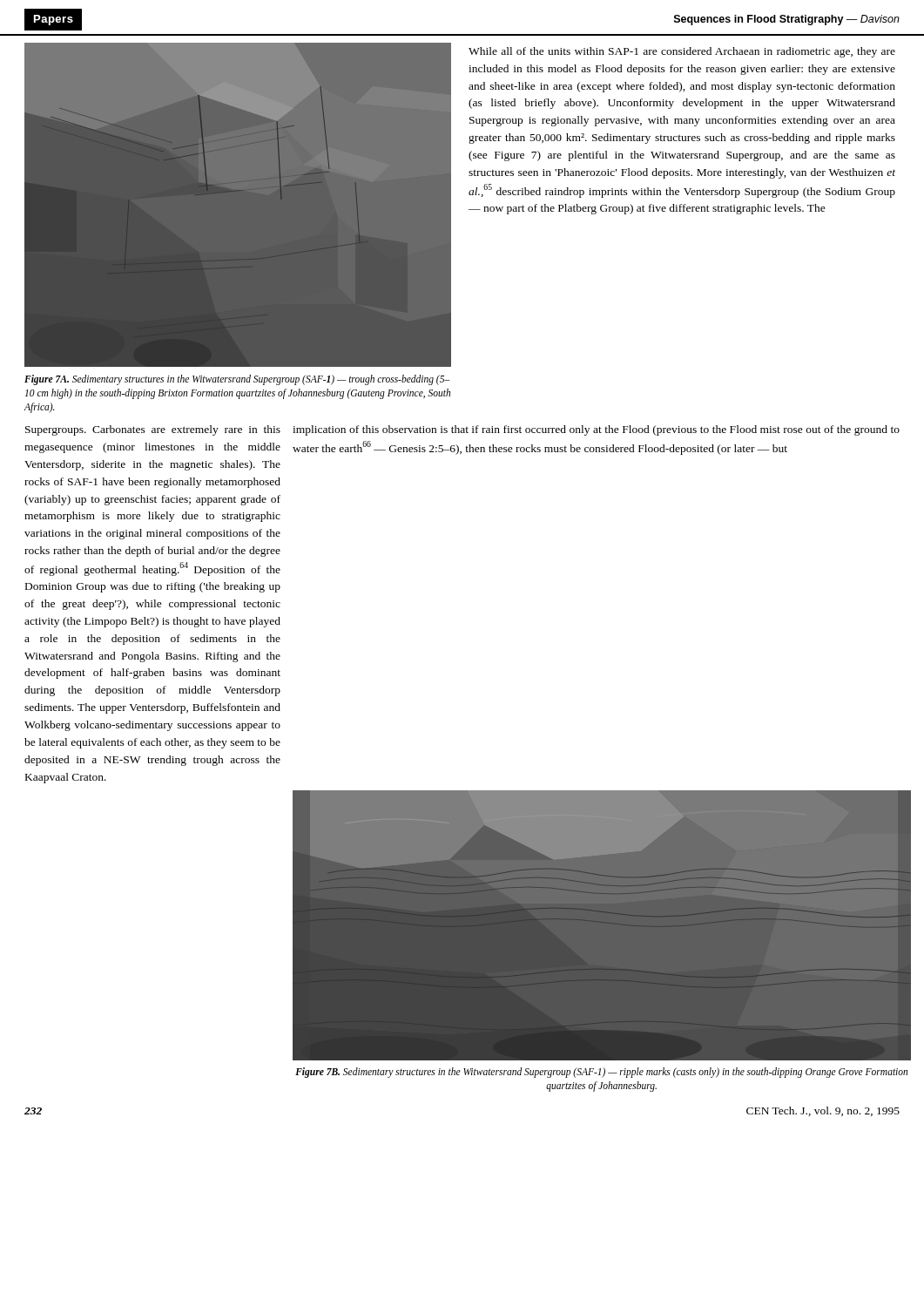Screen dimensions: 1307x924
Task: Locate the text starting "Figure 7B. Sedimentary structures in the Witwatersrand"
Action: [602, 1079]
